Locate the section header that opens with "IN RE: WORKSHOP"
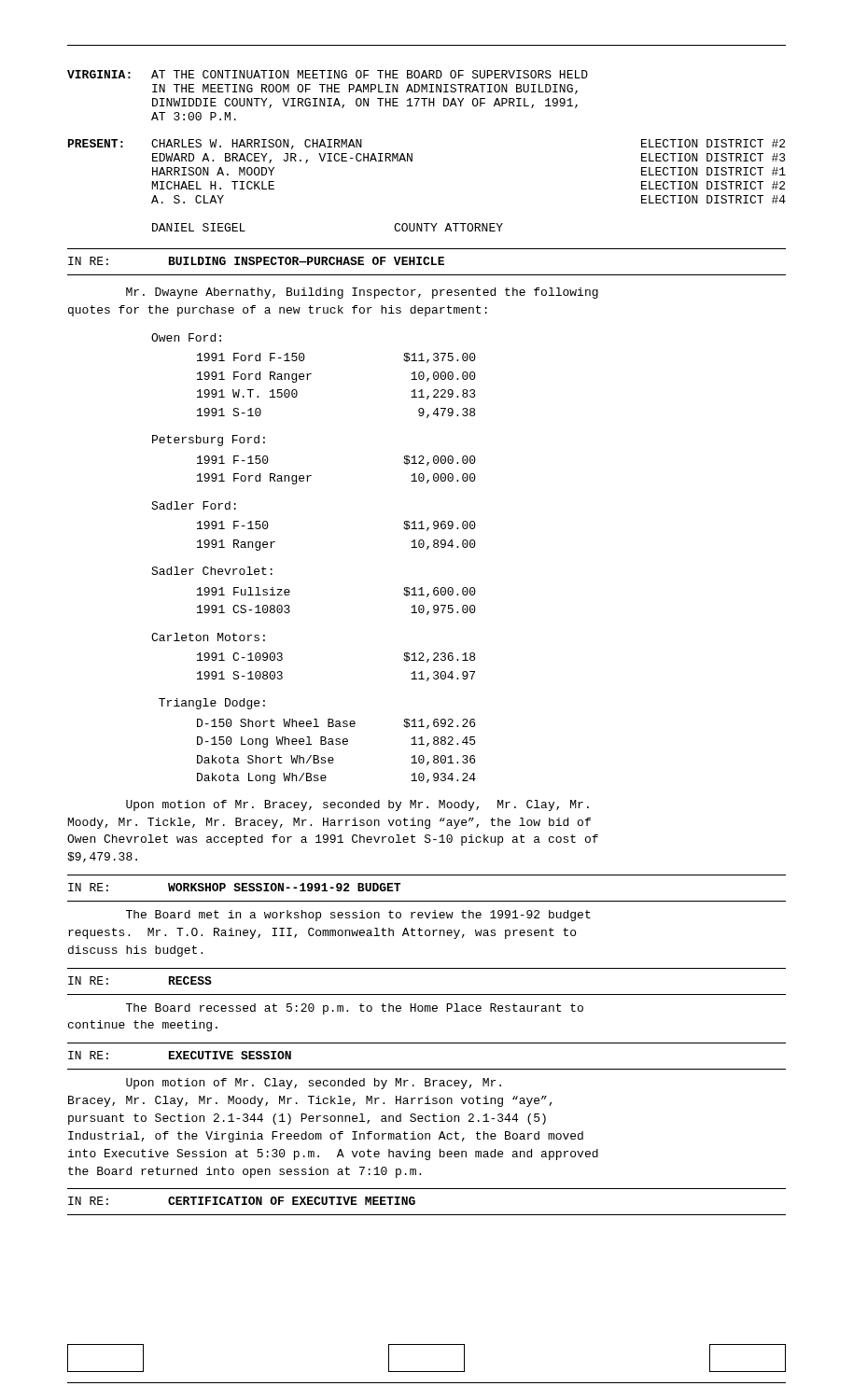Viewport: 853px width, 1400px height. click(x=234, y=888)
